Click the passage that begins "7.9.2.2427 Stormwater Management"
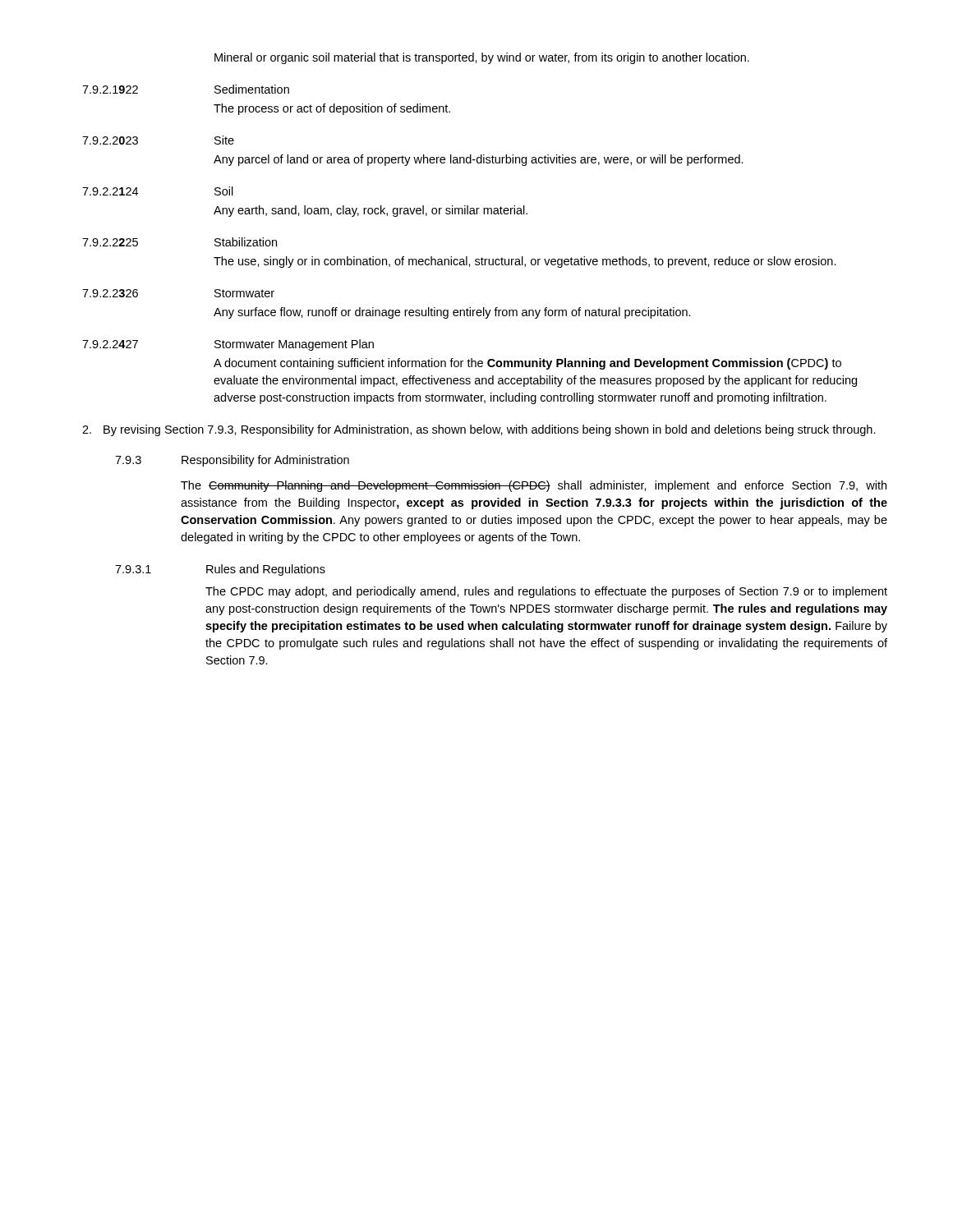The height and width of the screenshot is (1232, 953). coord(485,371)
